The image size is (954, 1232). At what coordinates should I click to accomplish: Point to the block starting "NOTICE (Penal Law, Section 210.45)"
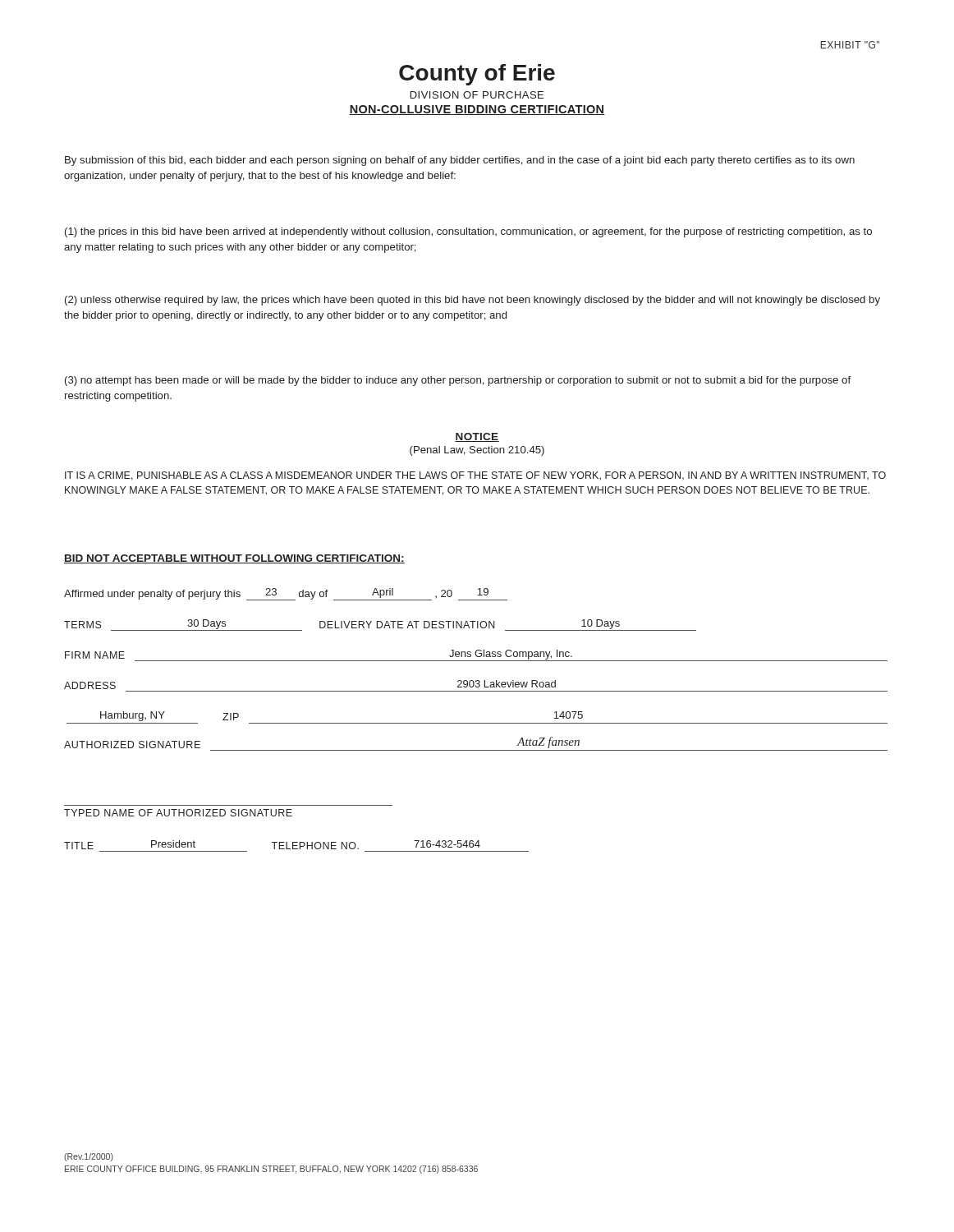477,443
